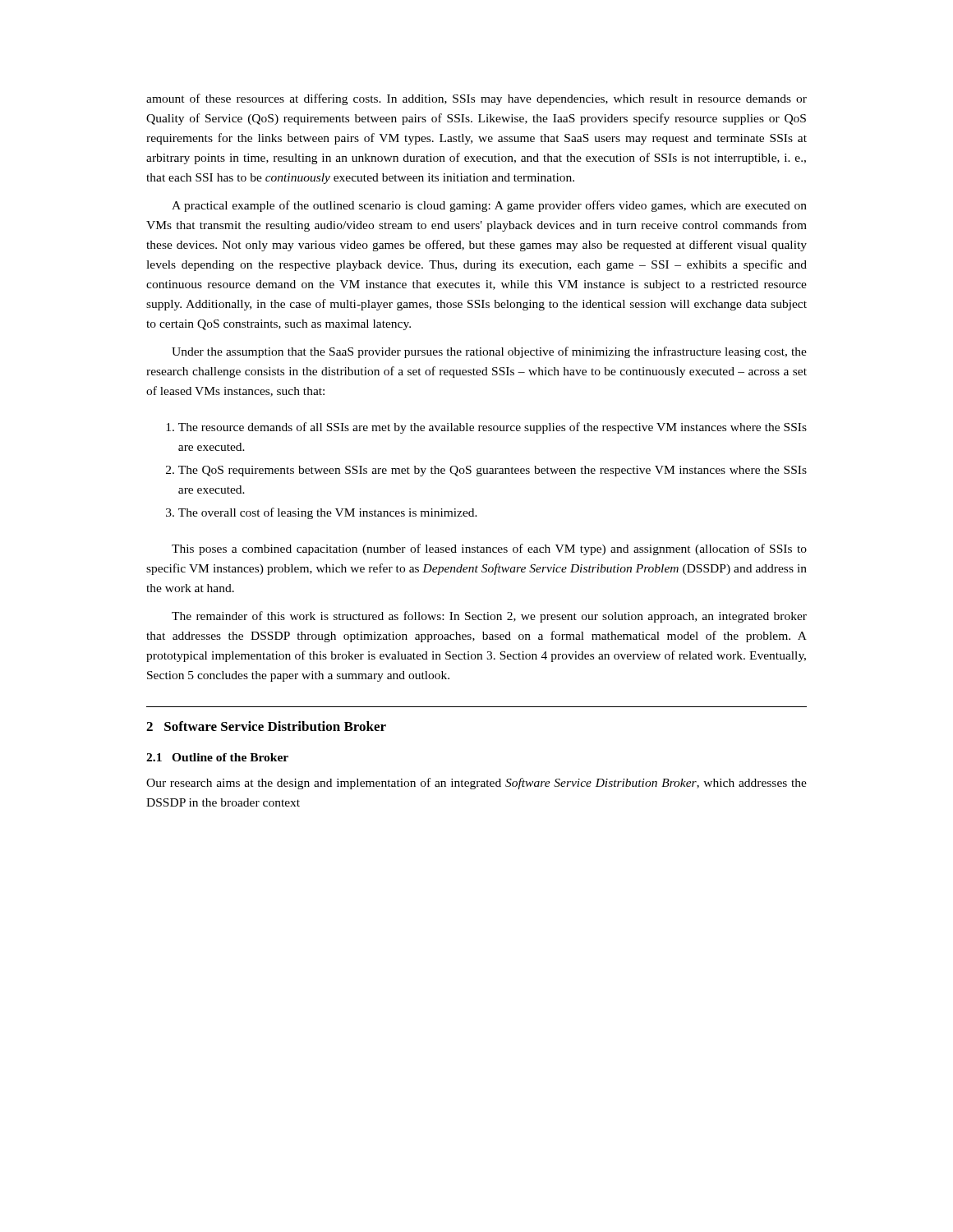Viewport: 953px width, 1232px height.
Task: Select the text block containing "The remainder of this work"
Action: point(476,646)
